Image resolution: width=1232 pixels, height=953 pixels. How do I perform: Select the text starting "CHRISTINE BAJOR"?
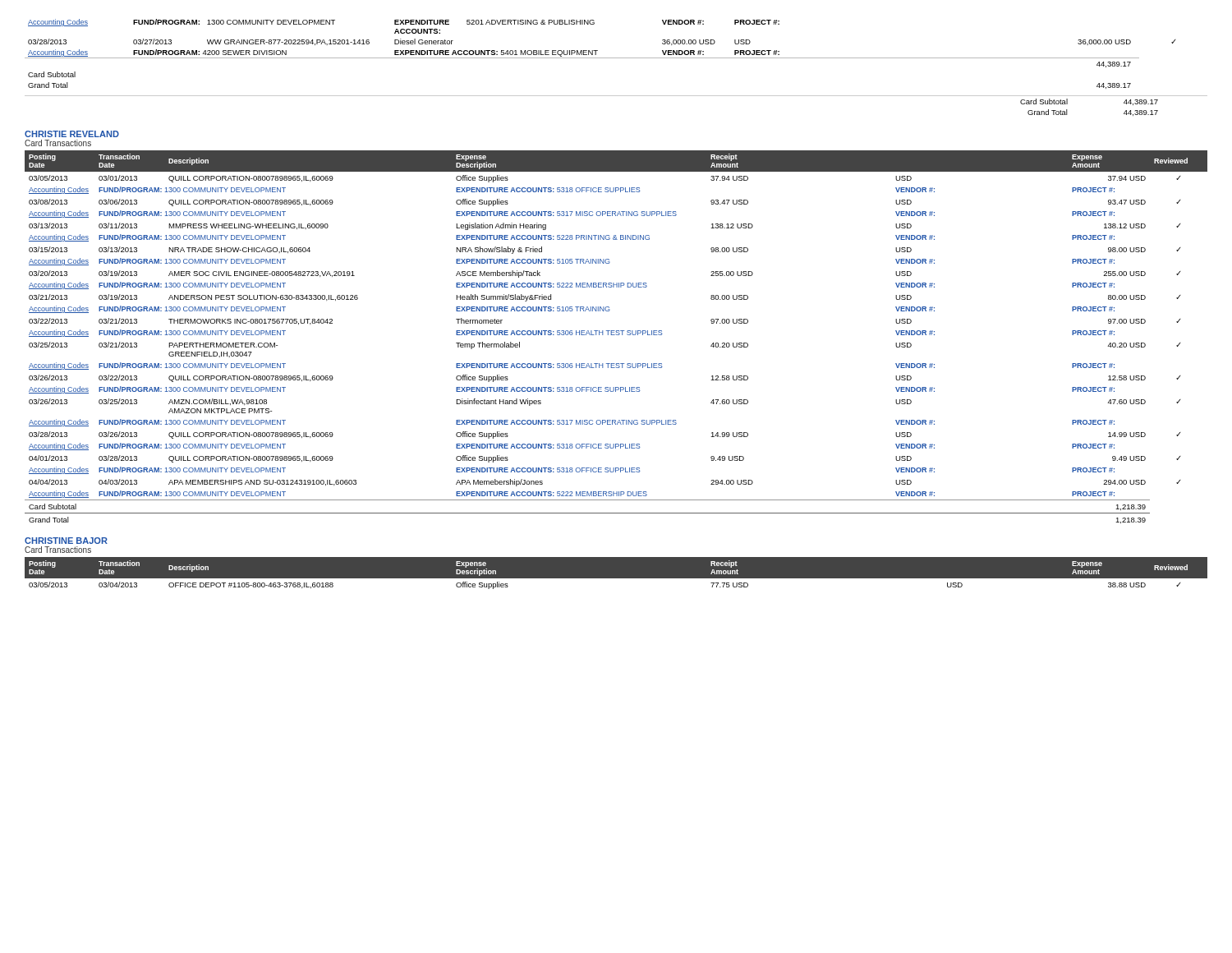pyautogui.click(x=66, y=541)
